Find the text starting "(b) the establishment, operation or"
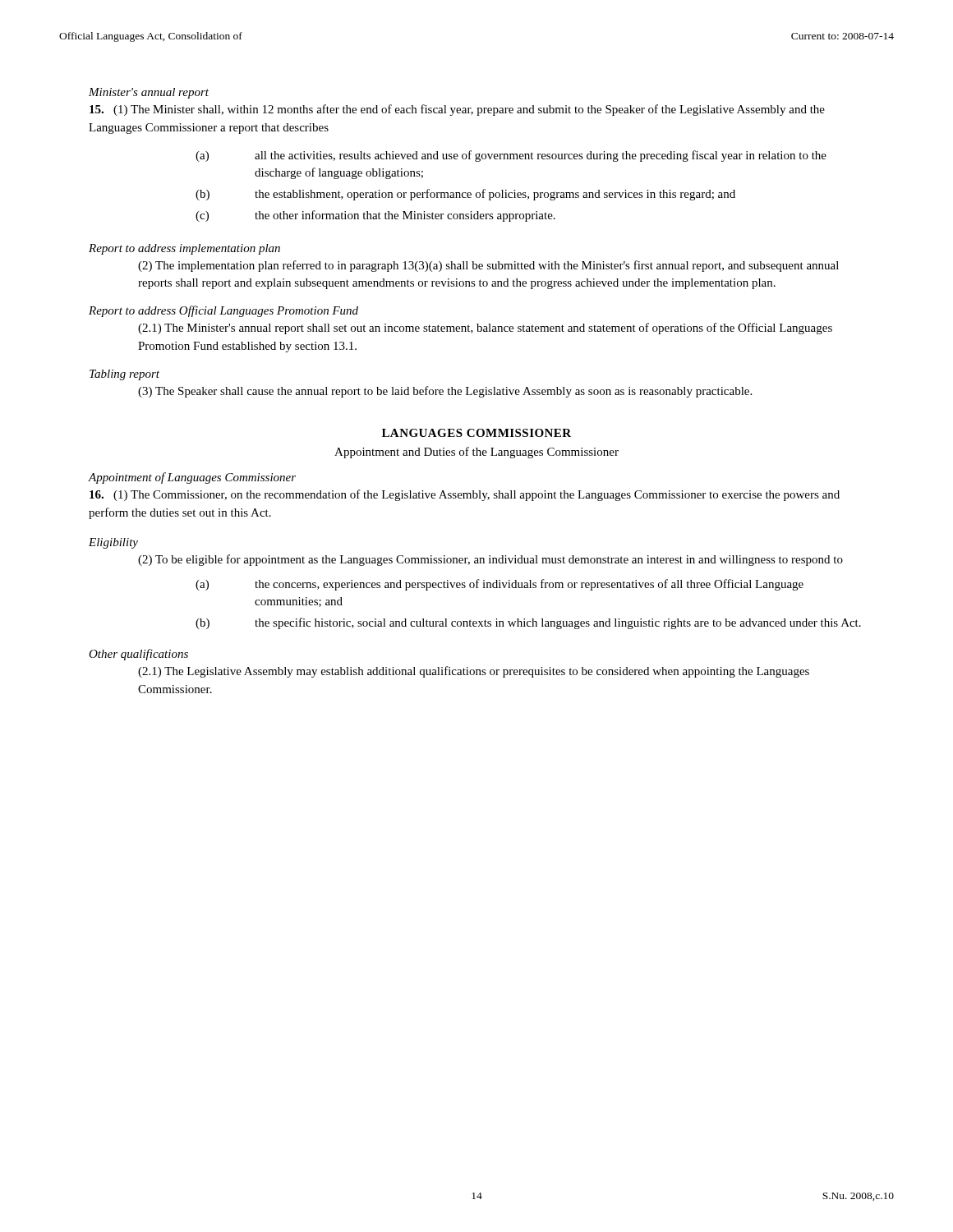The width and height of the screenshot is (953, 1232). (476, 195)
